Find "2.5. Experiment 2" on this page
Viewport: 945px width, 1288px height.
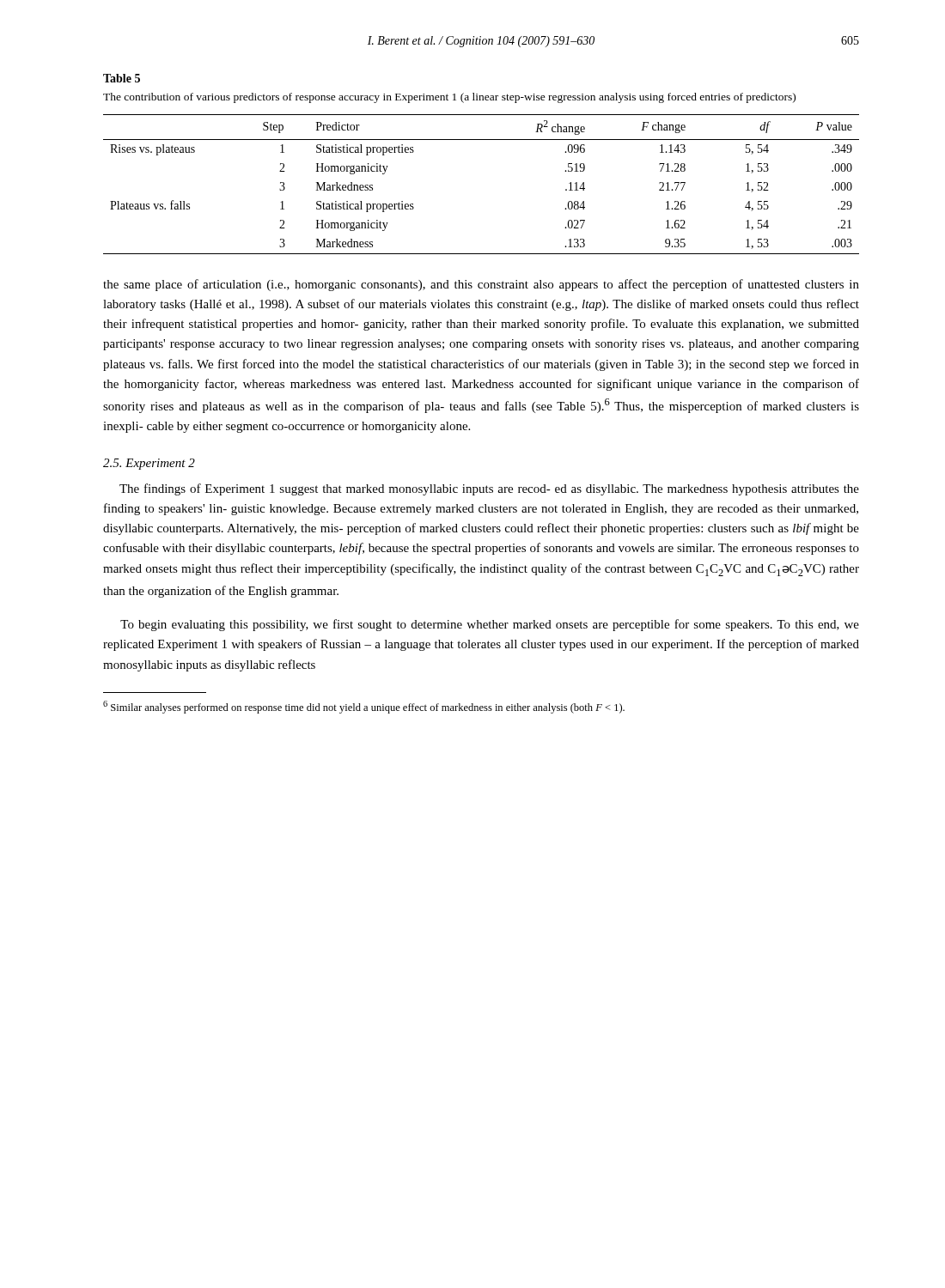tap(149, 462)
